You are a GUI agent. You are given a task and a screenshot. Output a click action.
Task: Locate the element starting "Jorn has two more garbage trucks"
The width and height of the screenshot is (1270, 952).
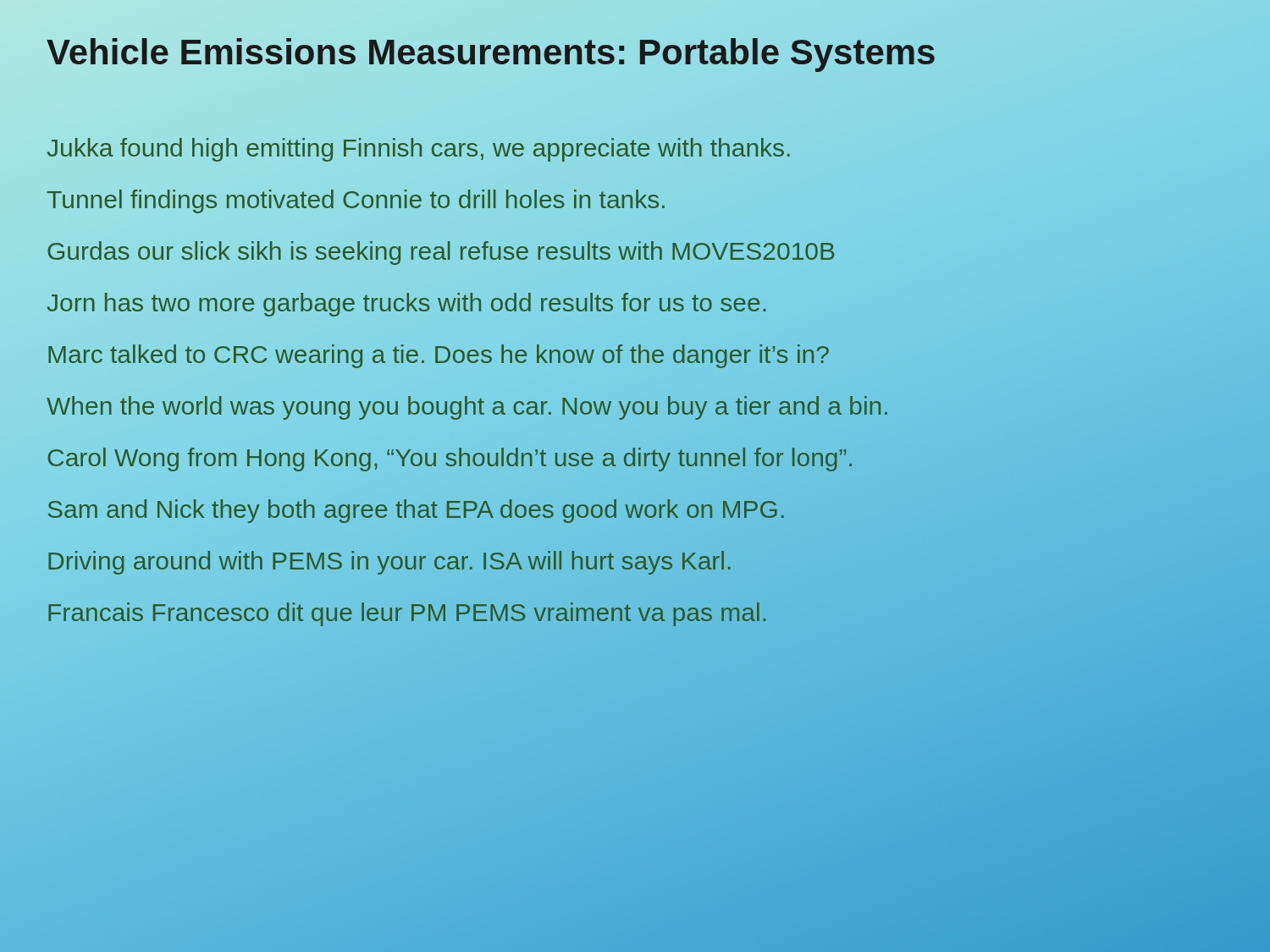407,302
